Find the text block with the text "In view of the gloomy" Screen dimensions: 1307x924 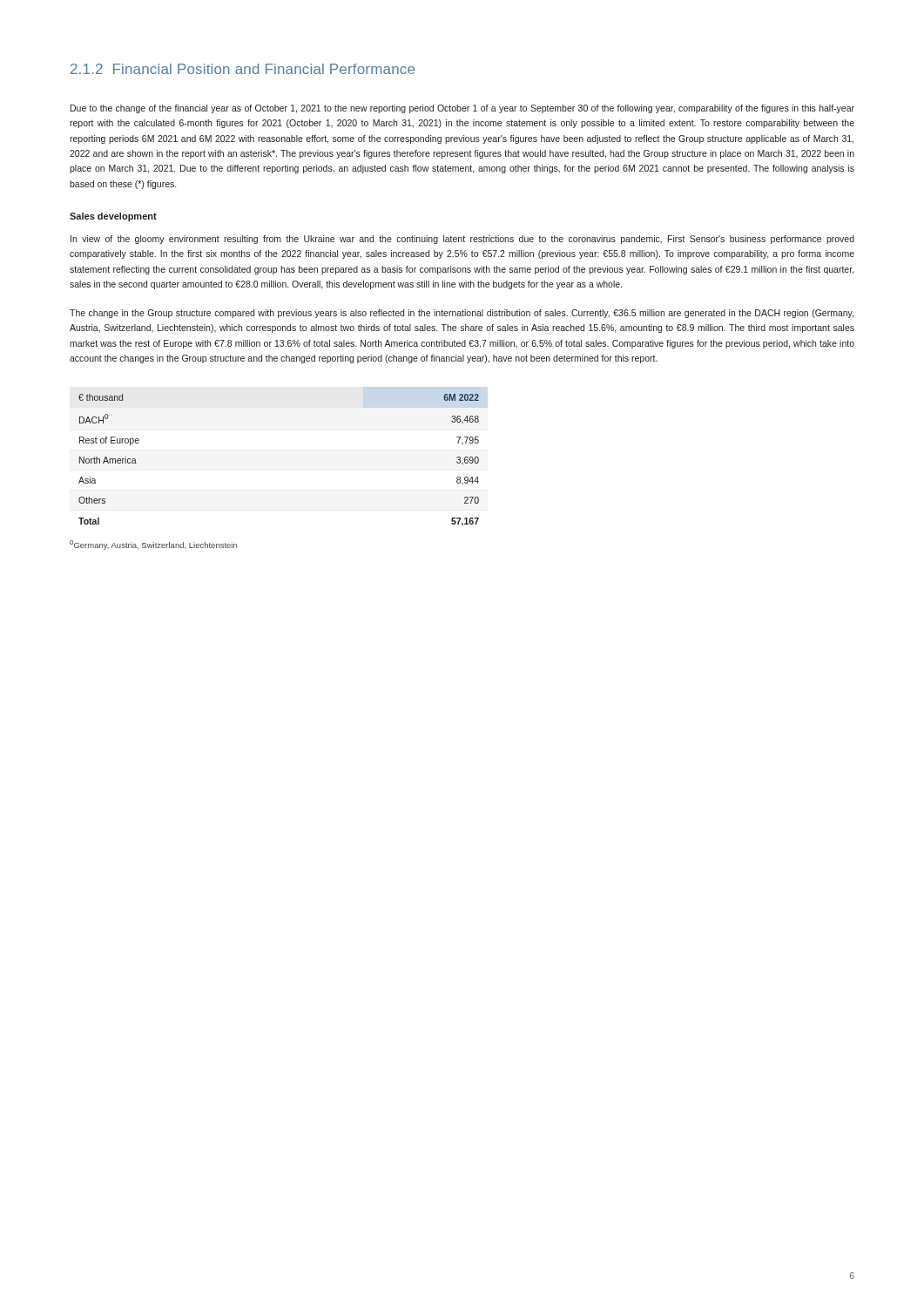point(462,261)
